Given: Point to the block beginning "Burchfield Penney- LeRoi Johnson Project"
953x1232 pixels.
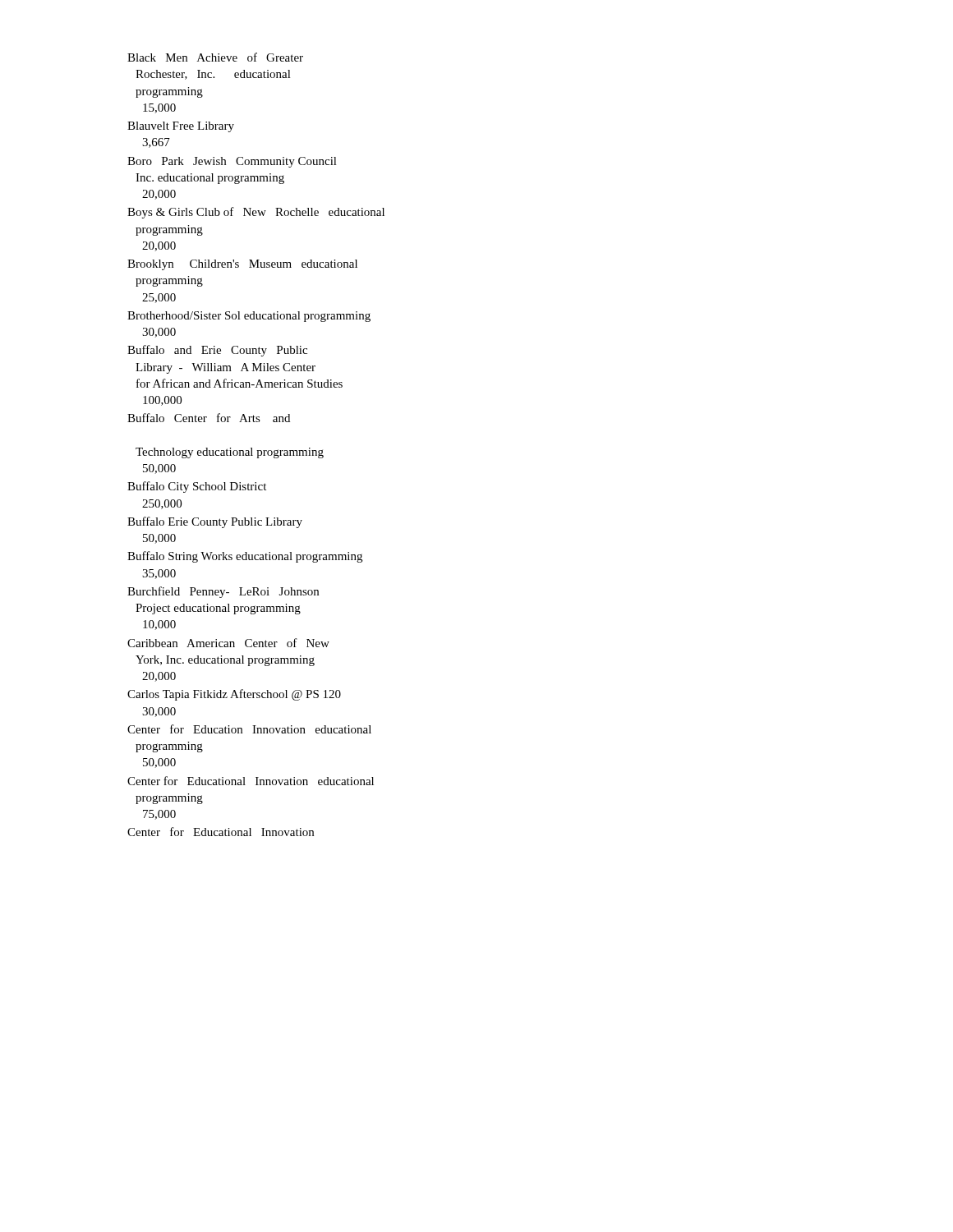Looking at the screenshot, I should point(223,608).
